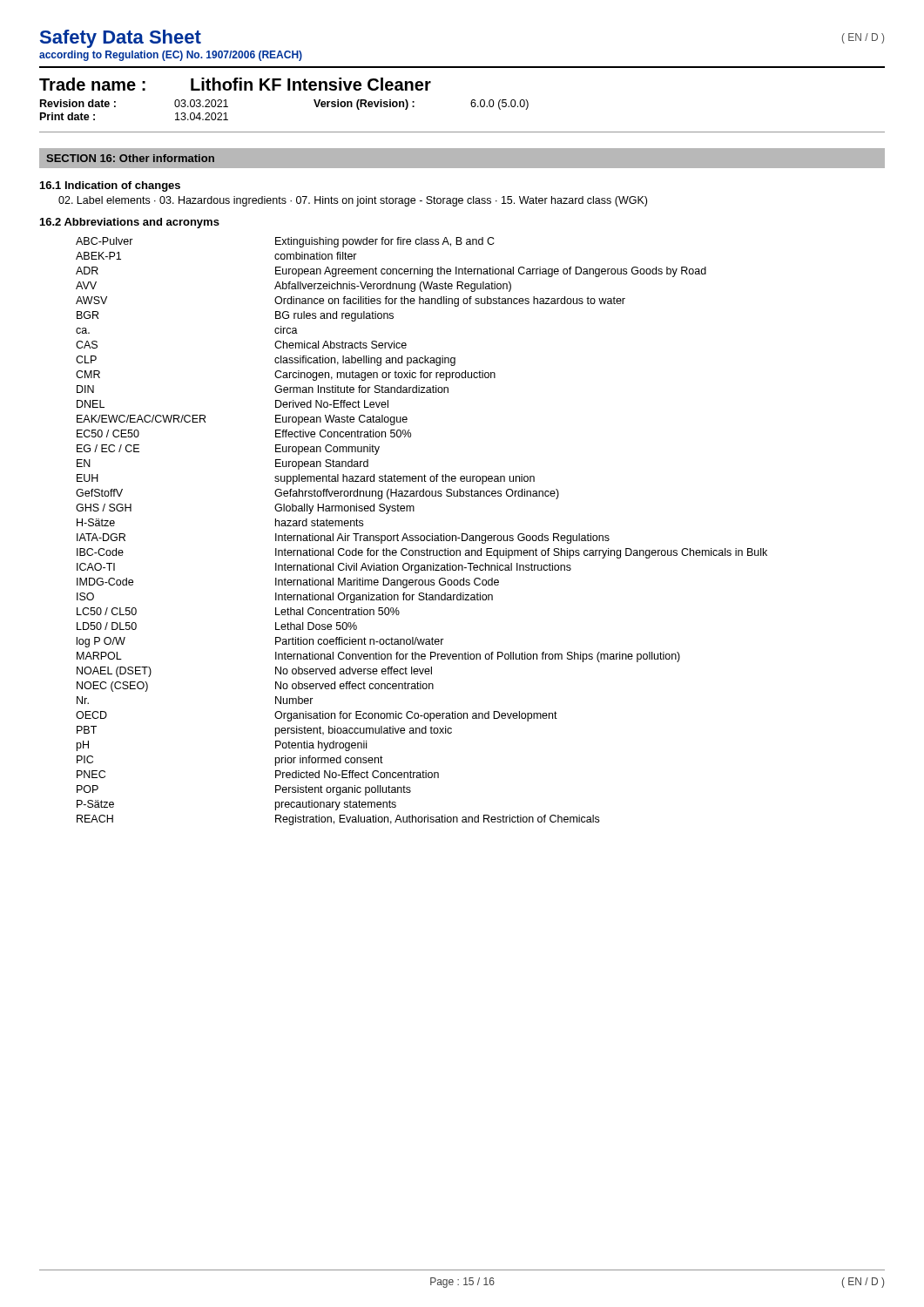924x1307 pixels.
Task: Click on the section header with the text "SECTION 16: Other information"
Action: (x=130, y=159)
